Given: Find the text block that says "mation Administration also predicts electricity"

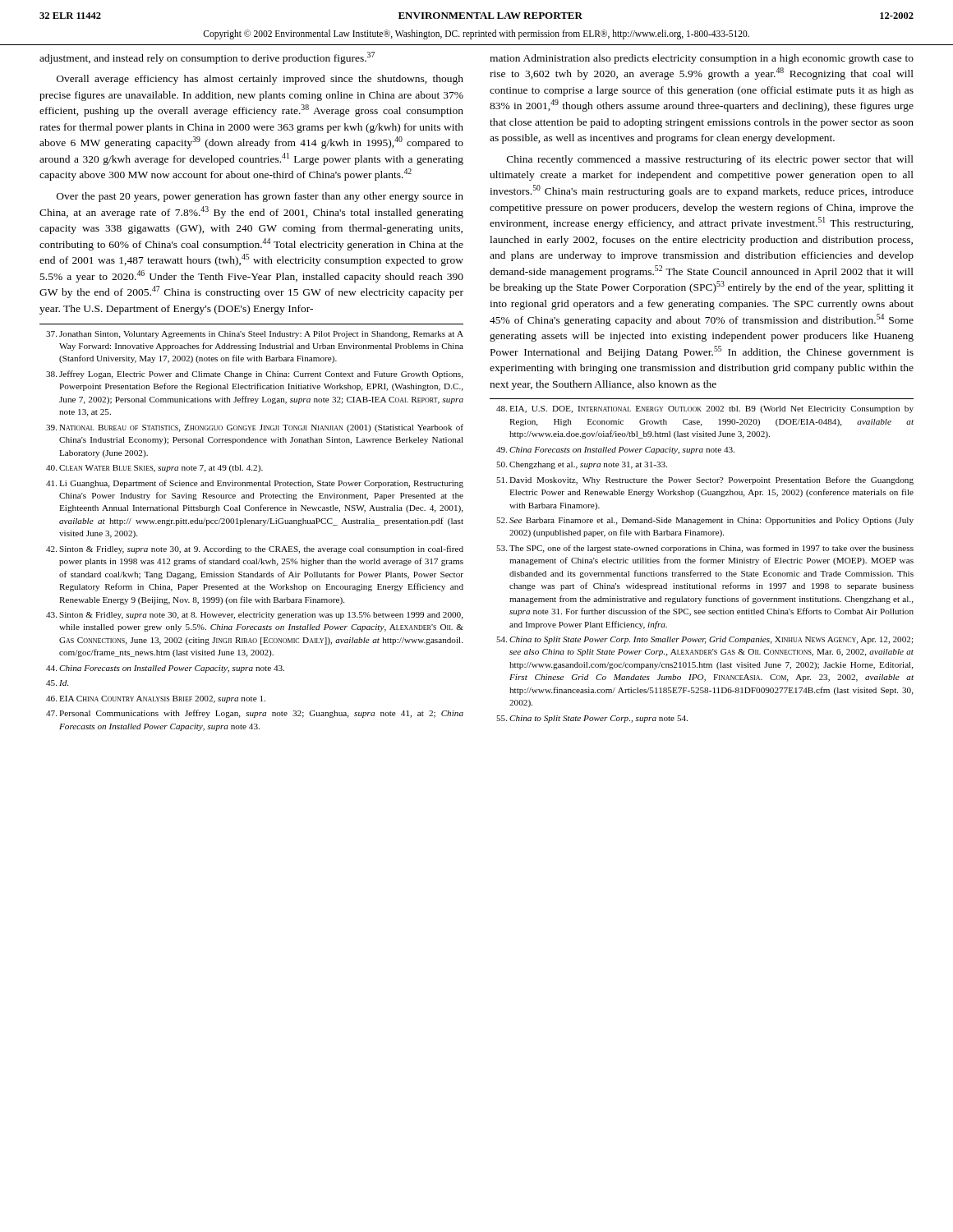Looking at the screenshot, I should pyautogui.click(x=702, y=221).
